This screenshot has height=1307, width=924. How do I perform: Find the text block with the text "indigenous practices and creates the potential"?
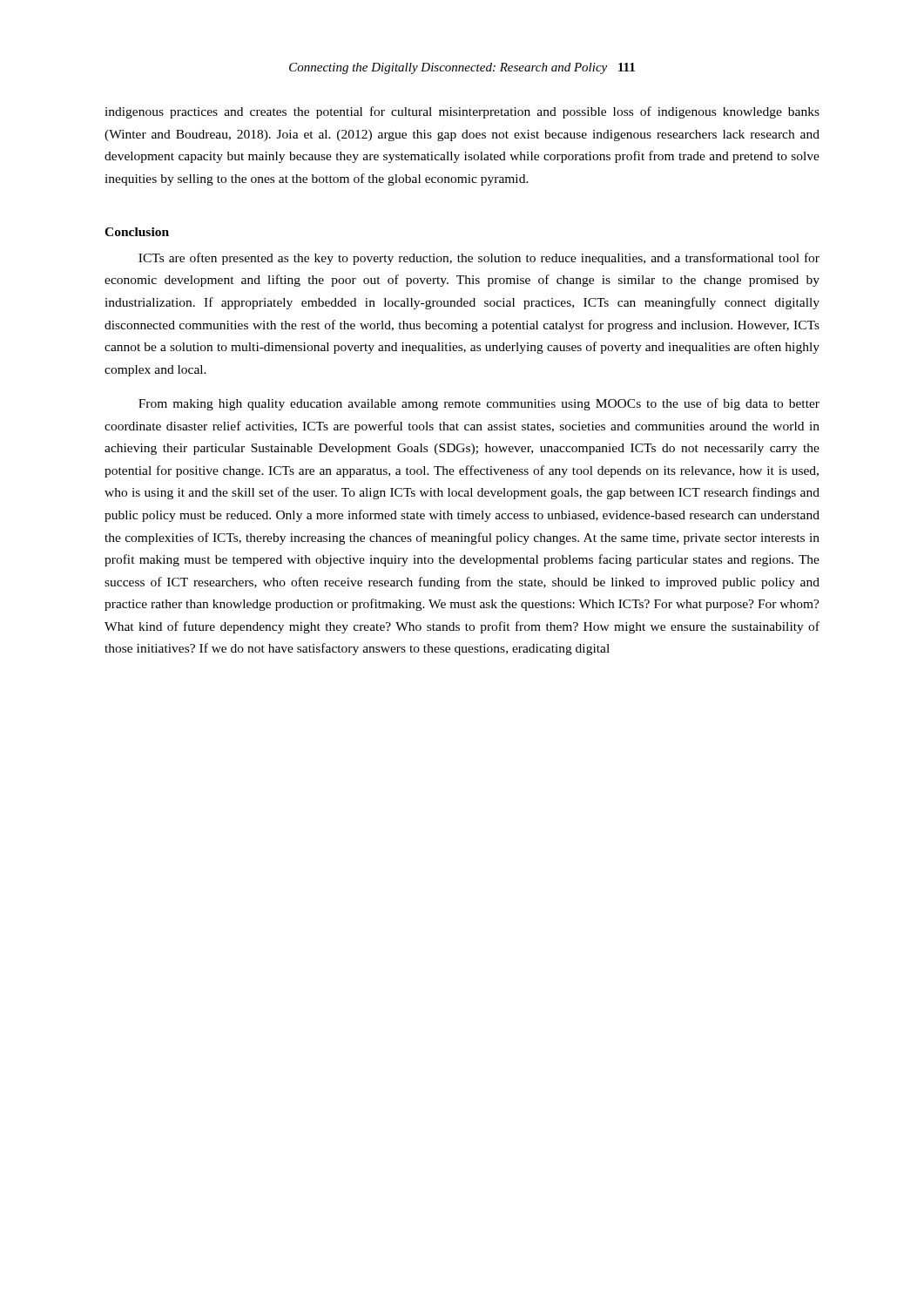[x=462, y=144]
